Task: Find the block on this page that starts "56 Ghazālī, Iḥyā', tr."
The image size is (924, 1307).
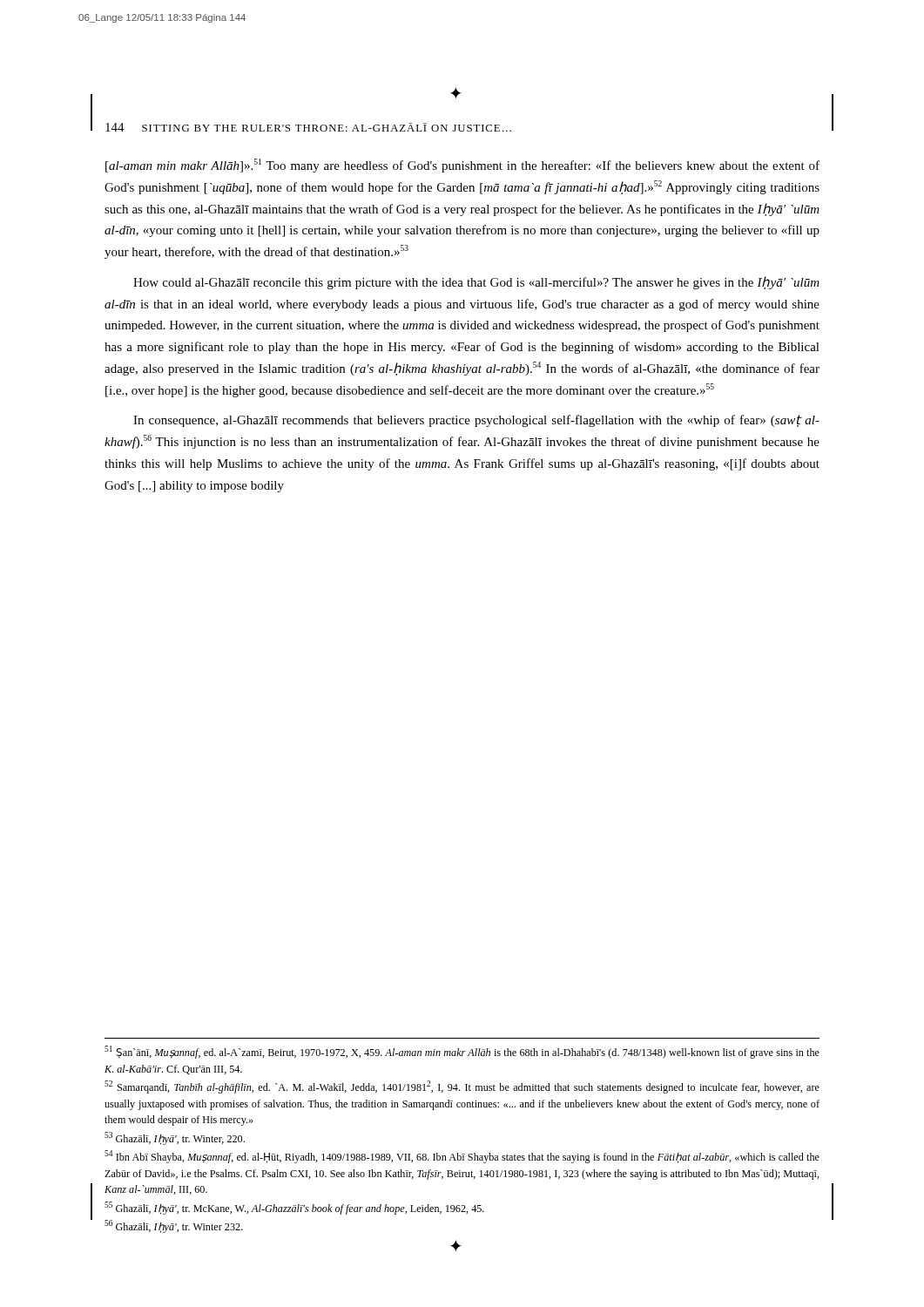Action: [174, 1226]
